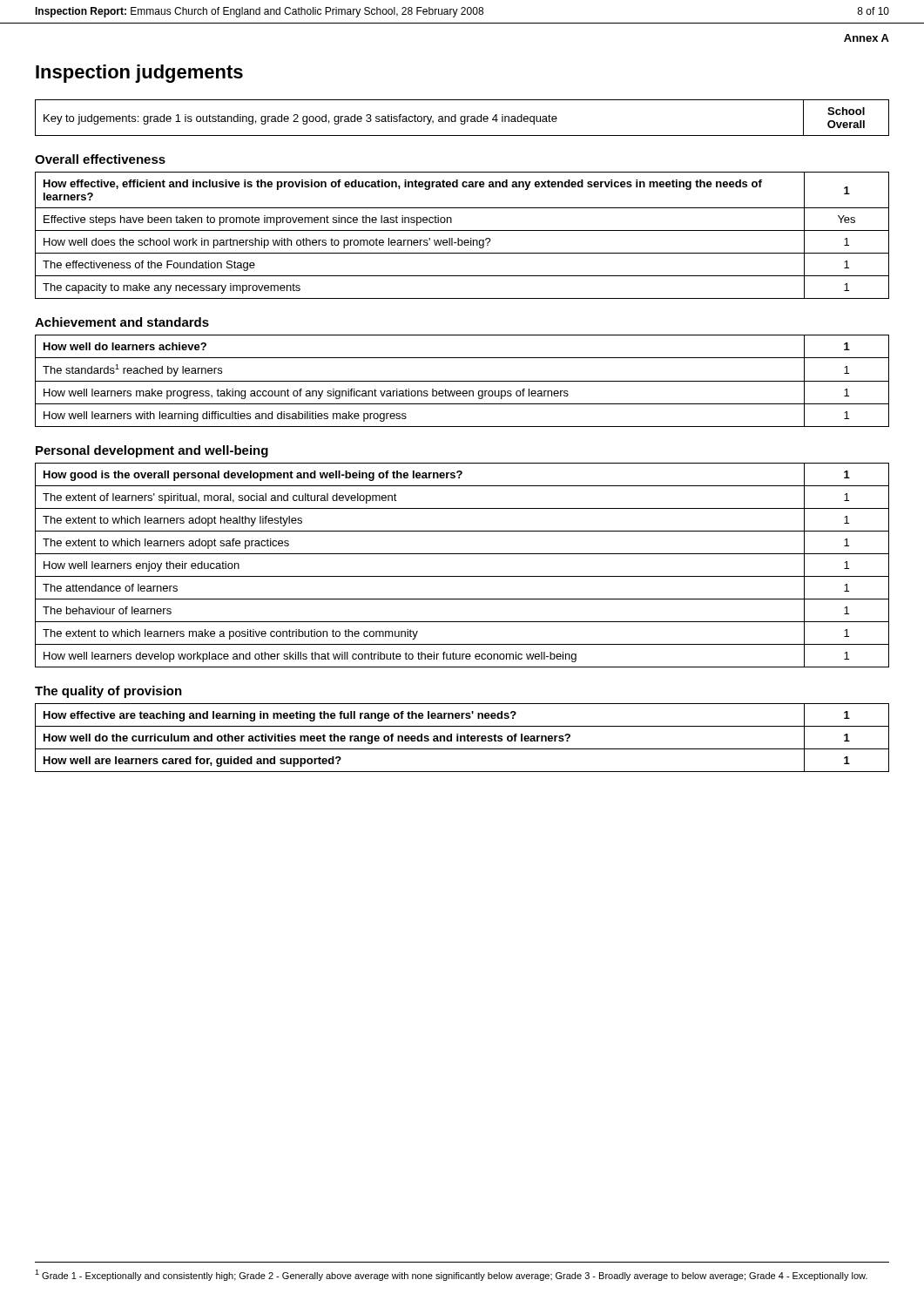Navigate to the passage starting "Achievement and standards"
Image resolution: width=924 pixels, height=1307 pixels.
click(x=122, y=322)
